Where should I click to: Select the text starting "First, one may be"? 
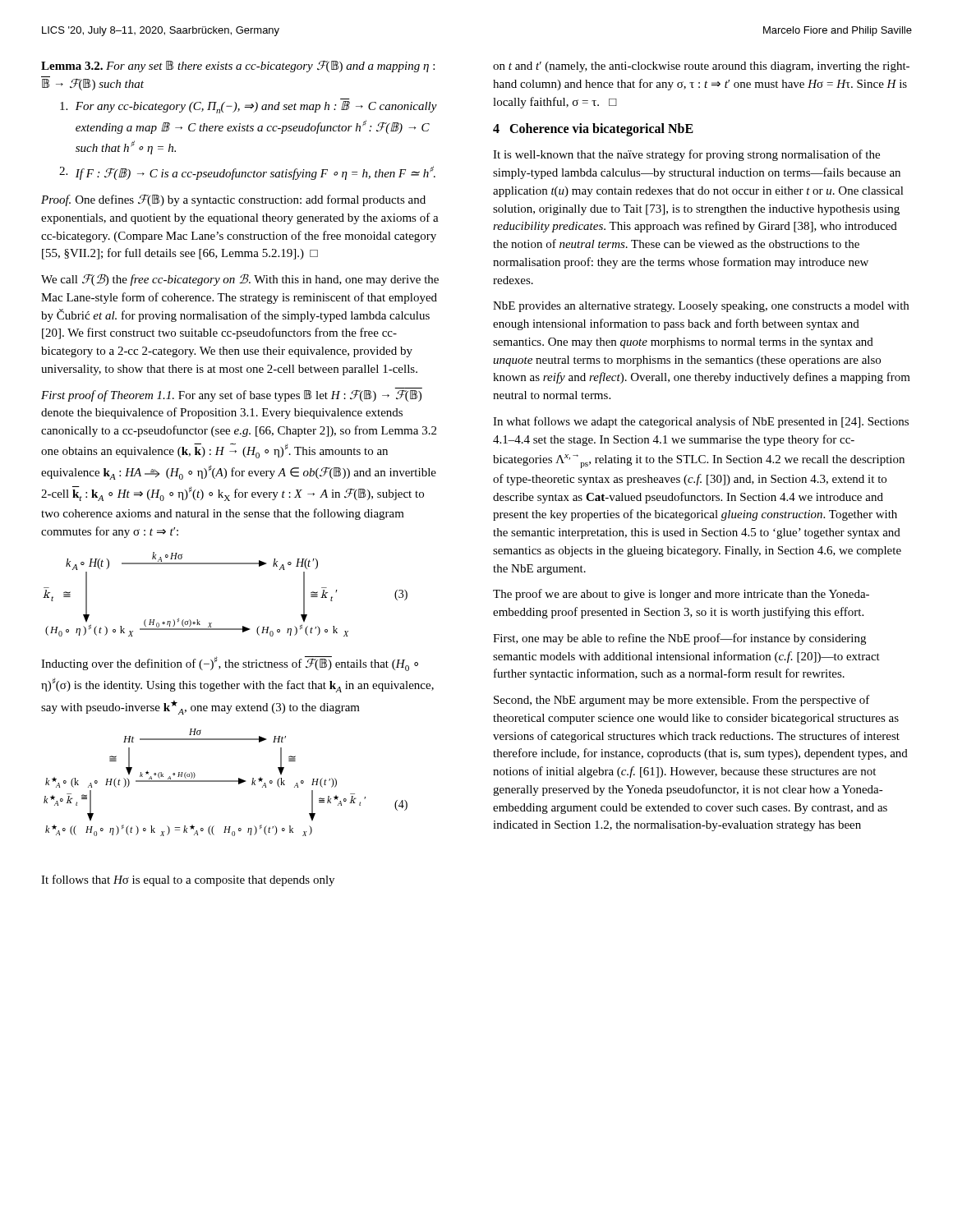[x=686, y=656]
